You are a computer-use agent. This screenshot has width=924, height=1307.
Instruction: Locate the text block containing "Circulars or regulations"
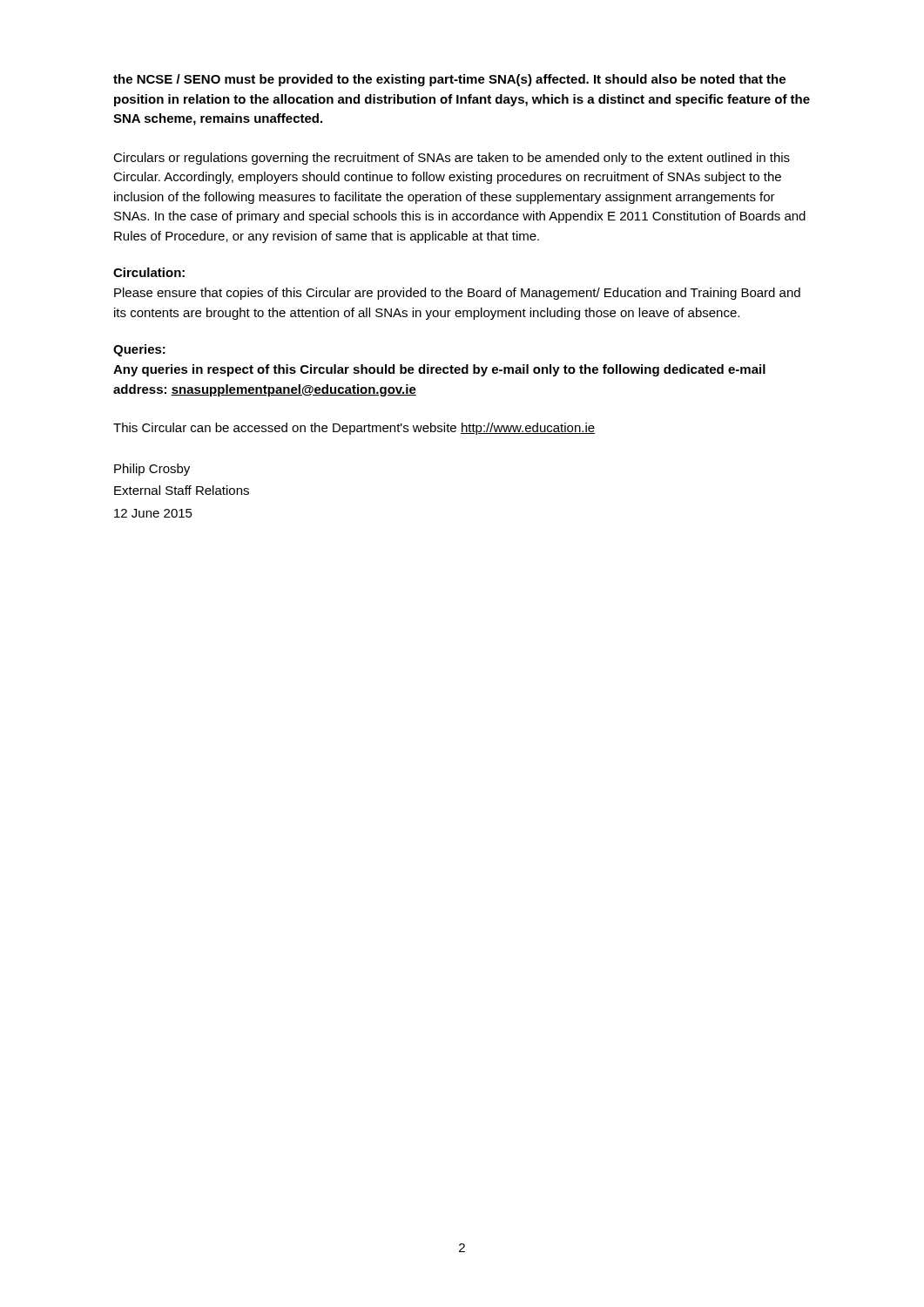[462, 197]
